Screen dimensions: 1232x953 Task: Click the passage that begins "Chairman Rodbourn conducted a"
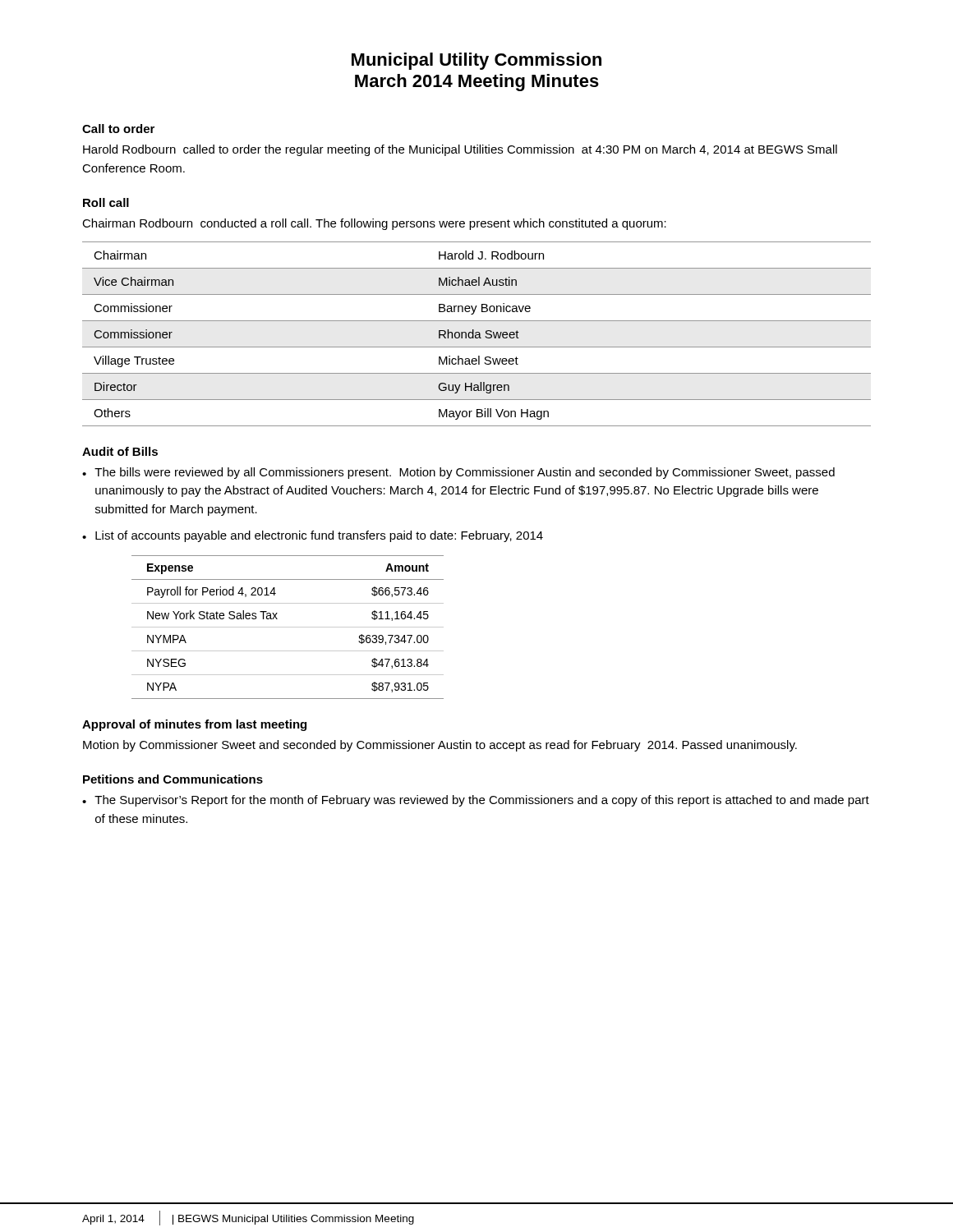(x=375, y=223)
